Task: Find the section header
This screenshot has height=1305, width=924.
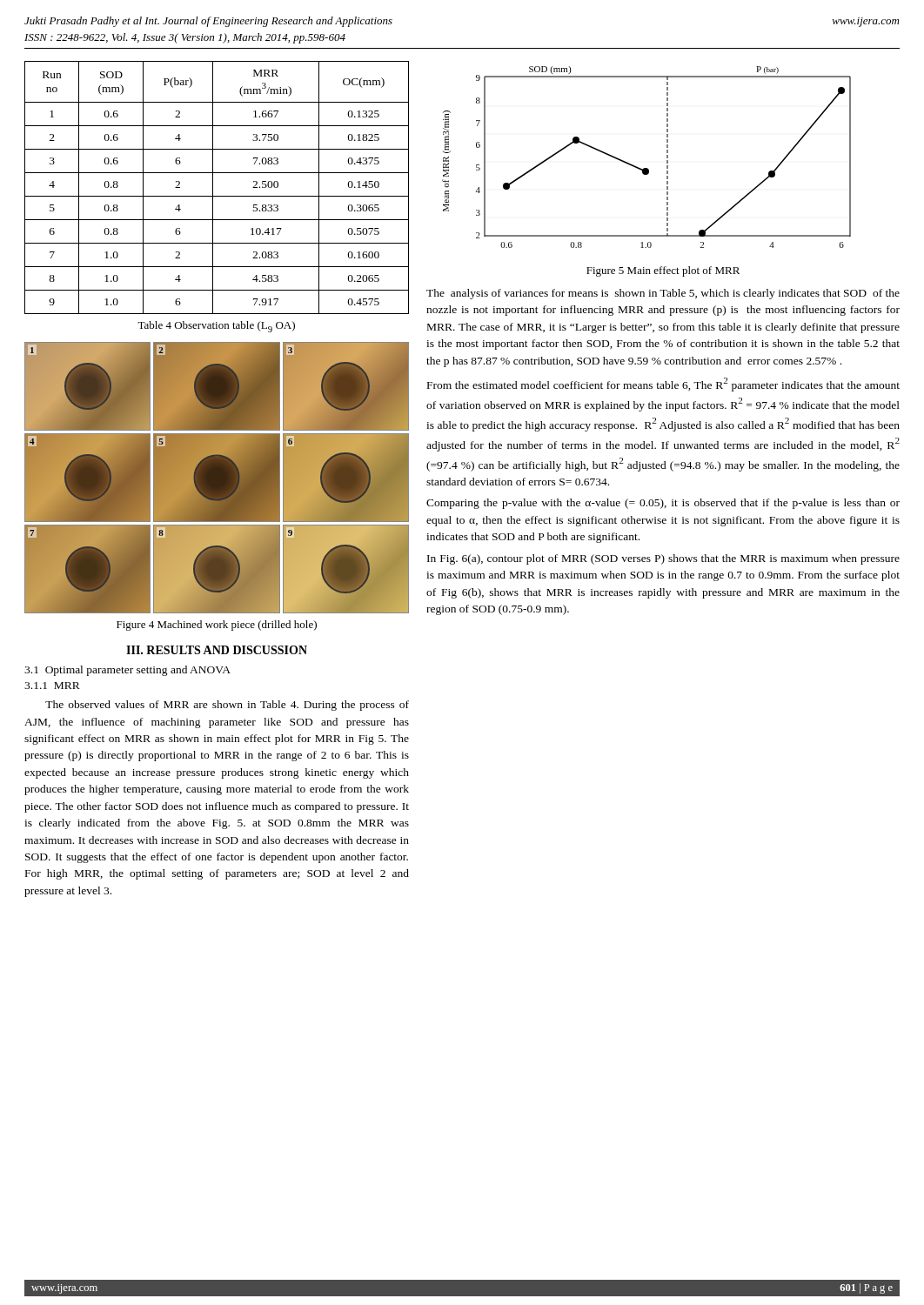Action: click(x=217, y=650)
